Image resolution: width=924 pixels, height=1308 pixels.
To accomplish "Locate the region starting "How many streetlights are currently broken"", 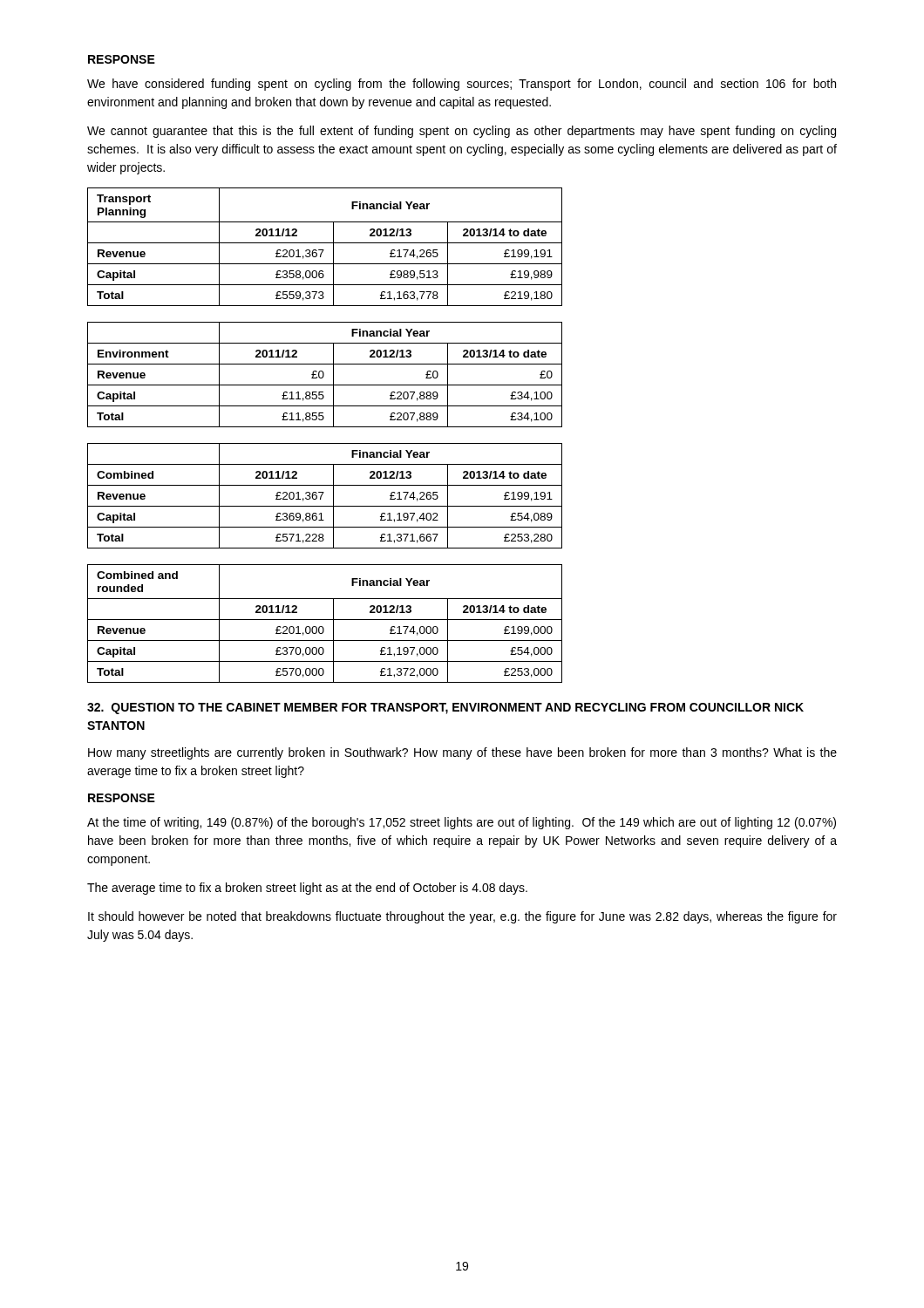I will 462,762.
